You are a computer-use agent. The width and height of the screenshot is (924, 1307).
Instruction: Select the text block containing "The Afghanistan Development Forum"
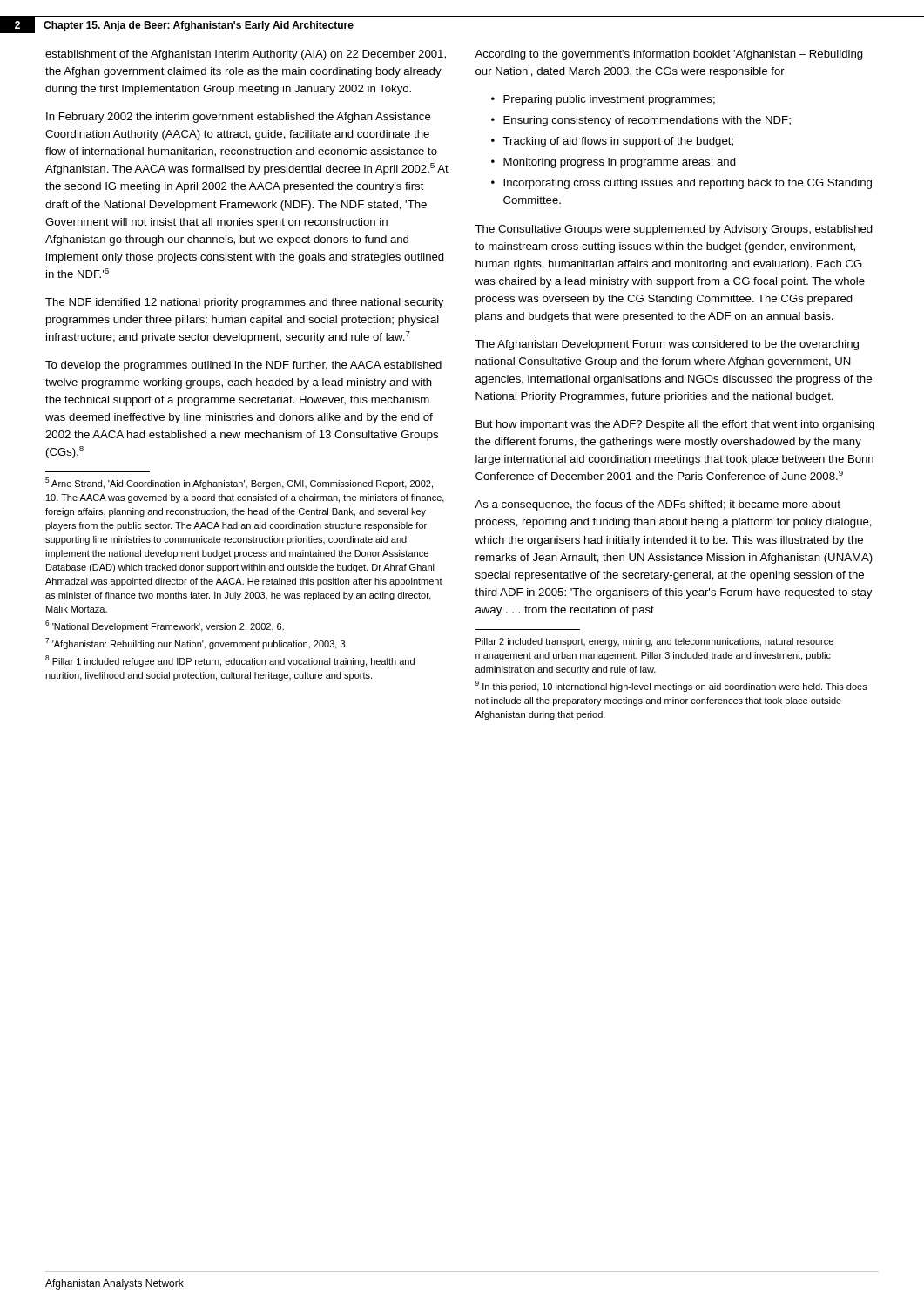(x=674, y=370)
